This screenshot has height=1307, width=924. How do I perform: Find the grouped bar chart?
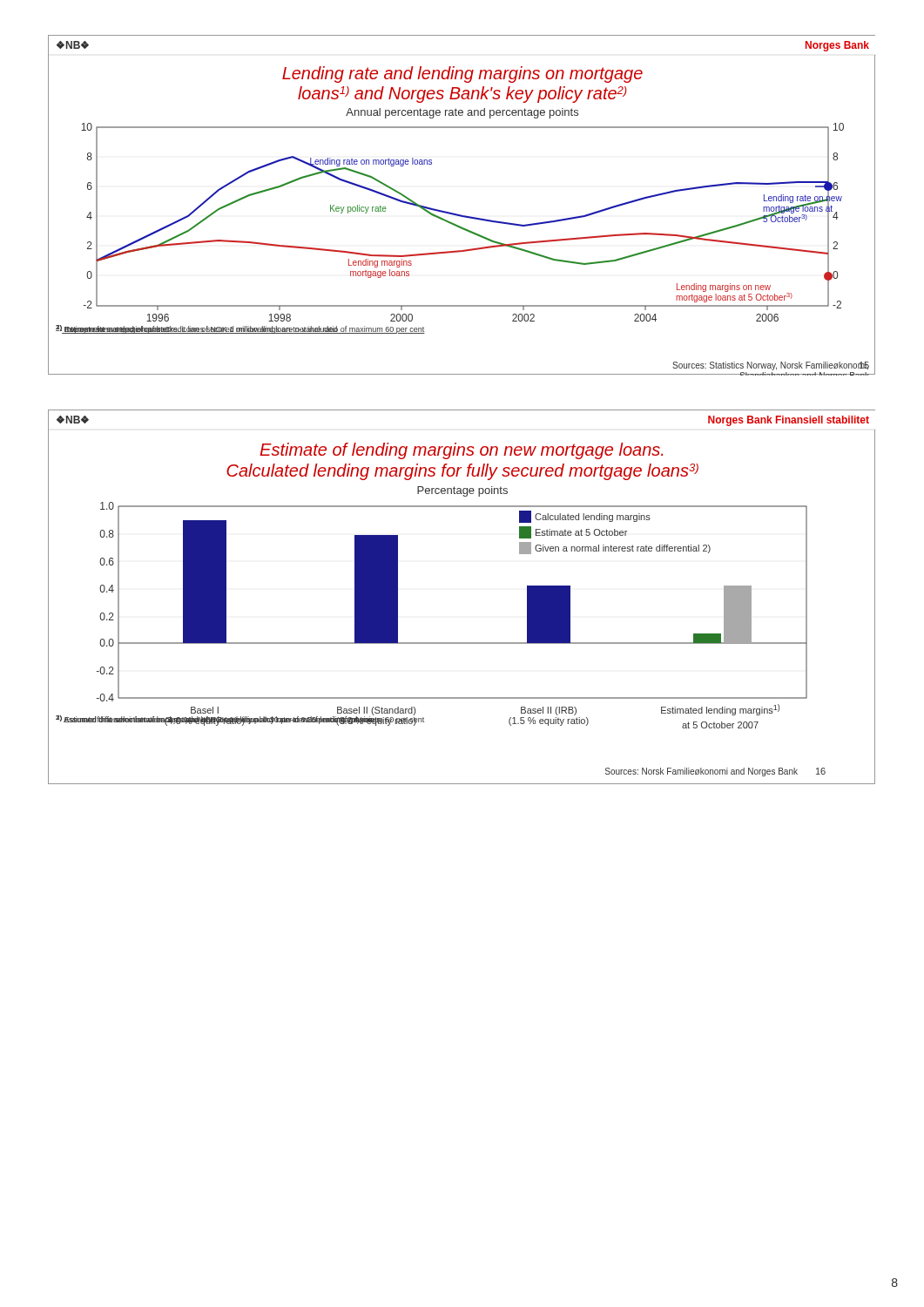pos(462,597)
